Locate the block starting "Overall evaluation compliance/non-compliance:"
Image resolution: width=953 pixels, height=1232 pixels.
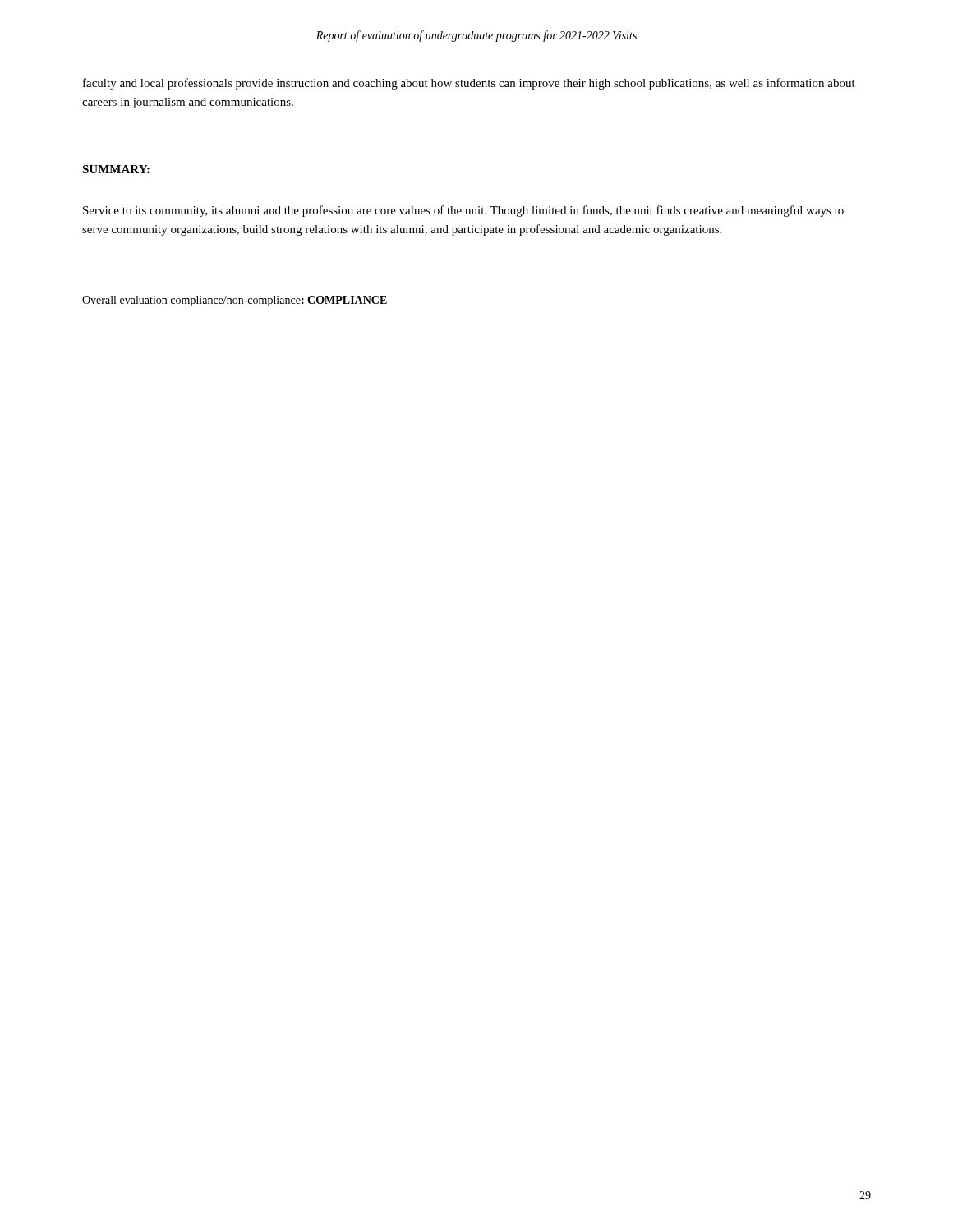pyautogui.click(x=235, y=300)
